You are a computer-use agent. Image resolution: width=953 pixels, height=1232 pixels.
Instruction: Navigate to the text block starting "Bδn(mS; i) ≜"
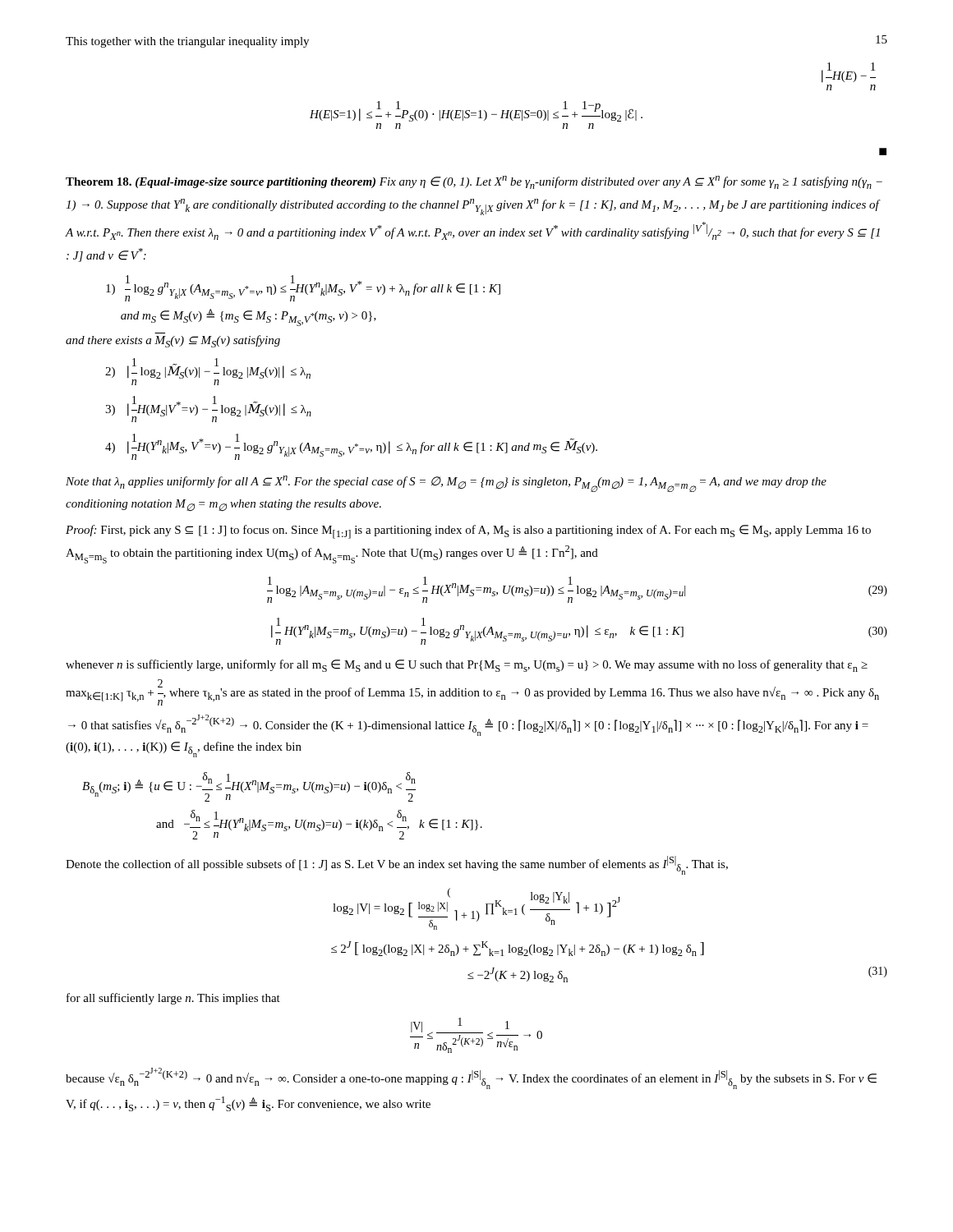tap(282, 806)
